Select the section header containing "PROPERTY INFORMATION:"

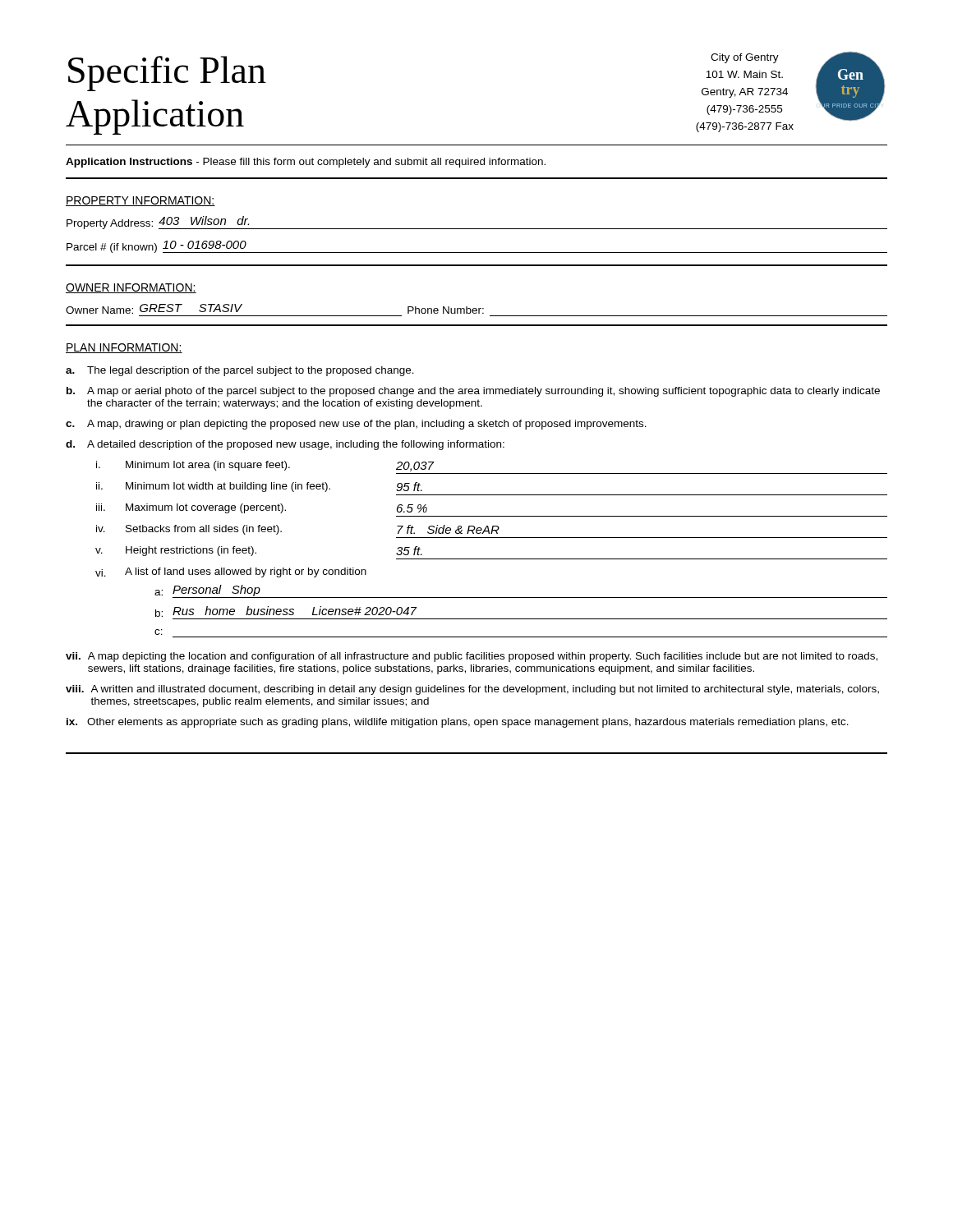pos(140,200)
